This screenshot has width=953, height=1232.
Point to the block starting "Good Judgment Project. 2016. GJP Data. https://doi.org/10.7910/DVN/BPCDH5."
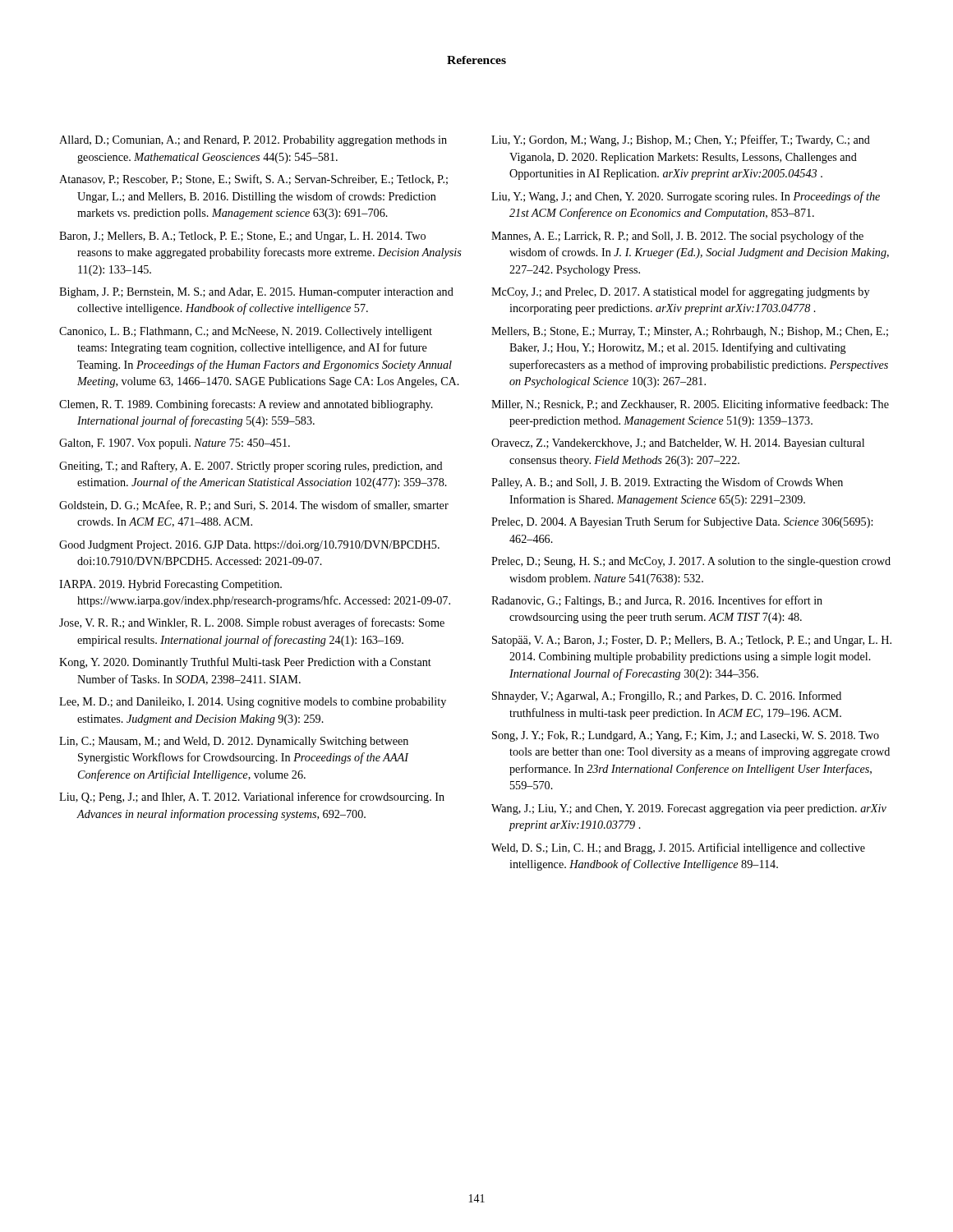250,553
